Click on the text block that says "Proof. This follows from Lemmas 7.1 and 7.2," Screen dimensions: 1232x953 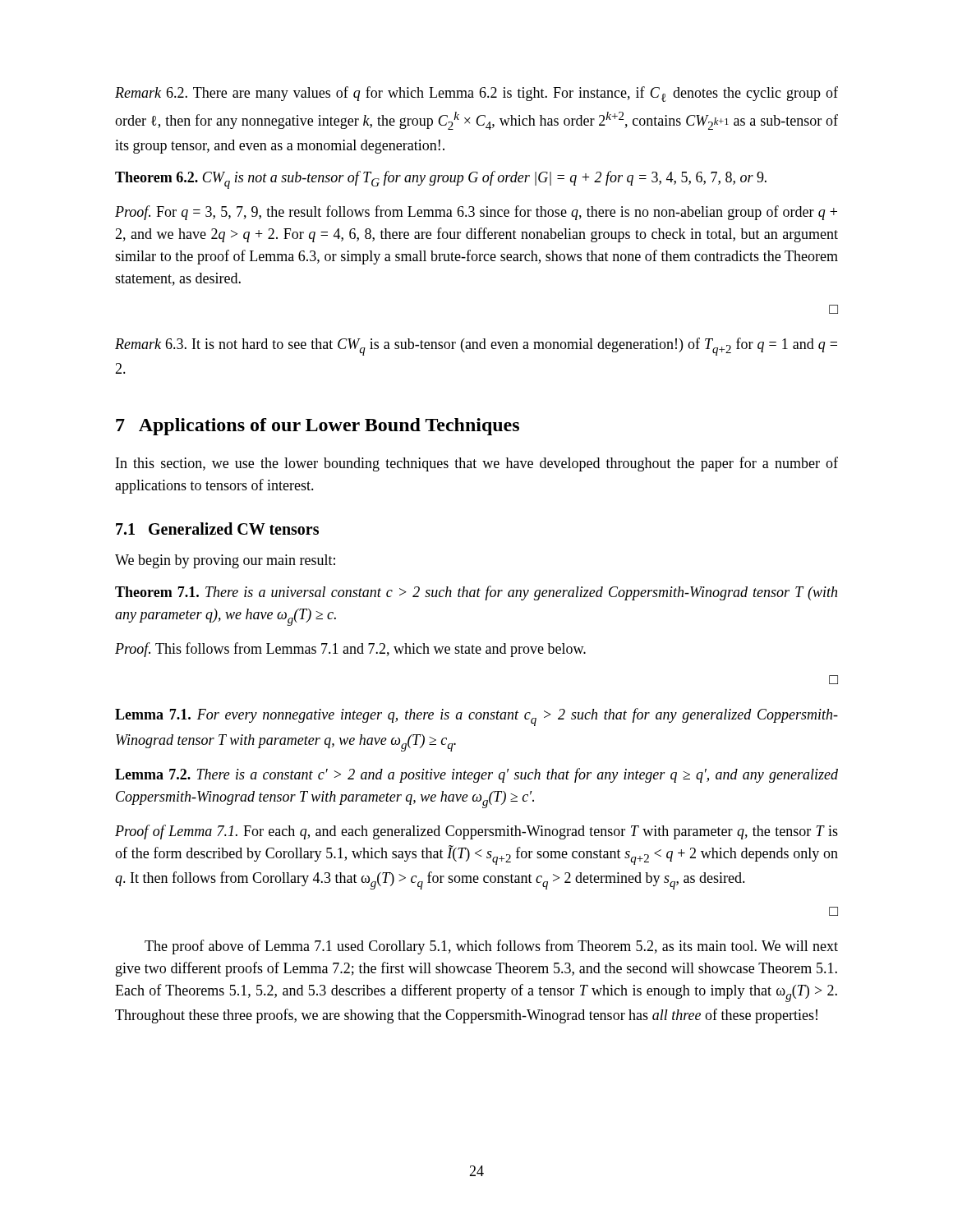point(350,650)
